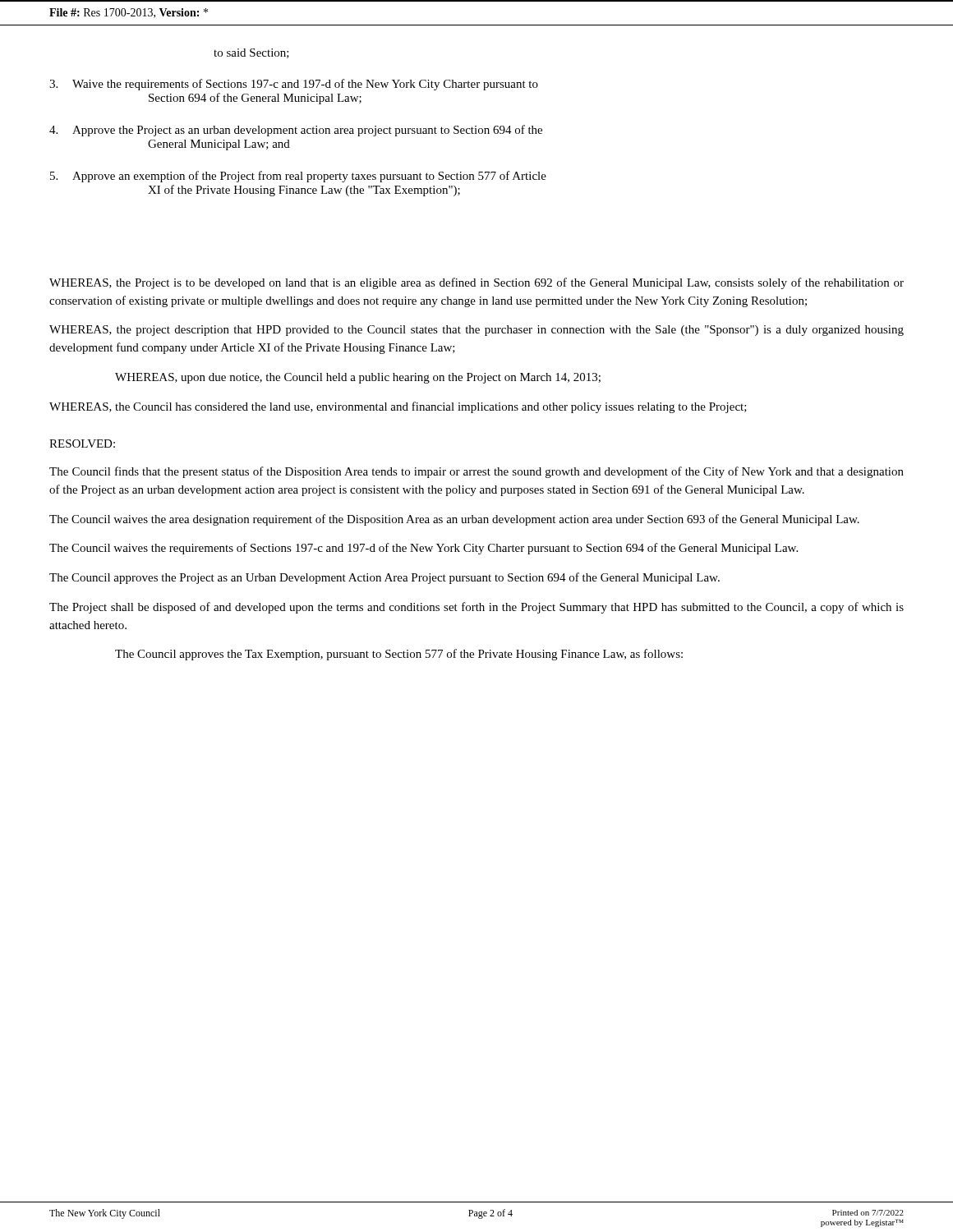Screen dimensions: 1232x953
Task: Point to the element starting "The Project shall be disposed of and developed"
Action: pyautogui.click(x=476, y=616)
